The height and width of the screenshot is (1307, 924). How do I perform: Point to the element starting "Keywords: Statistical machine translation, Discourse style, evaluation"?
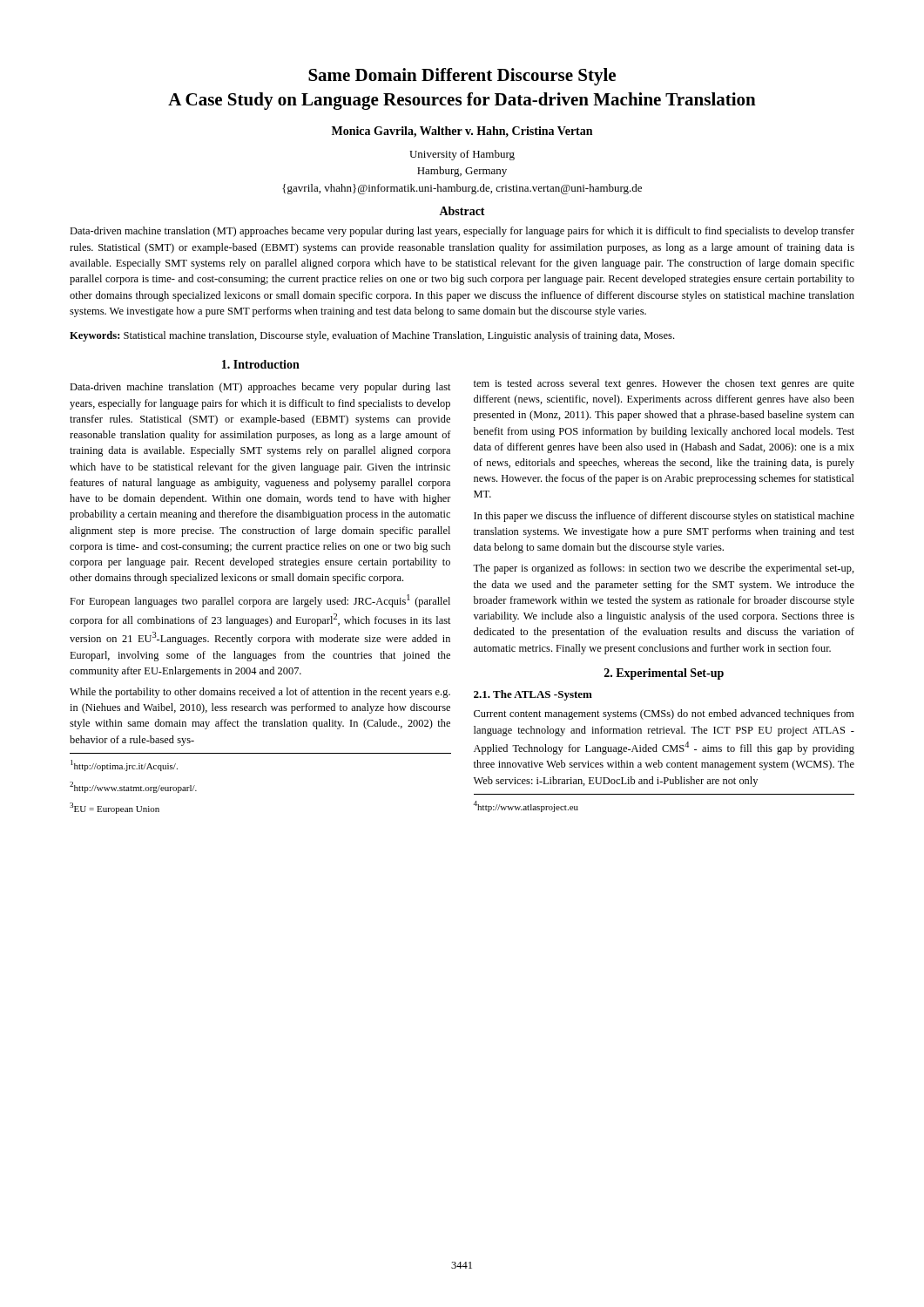[x=372, y=336]
